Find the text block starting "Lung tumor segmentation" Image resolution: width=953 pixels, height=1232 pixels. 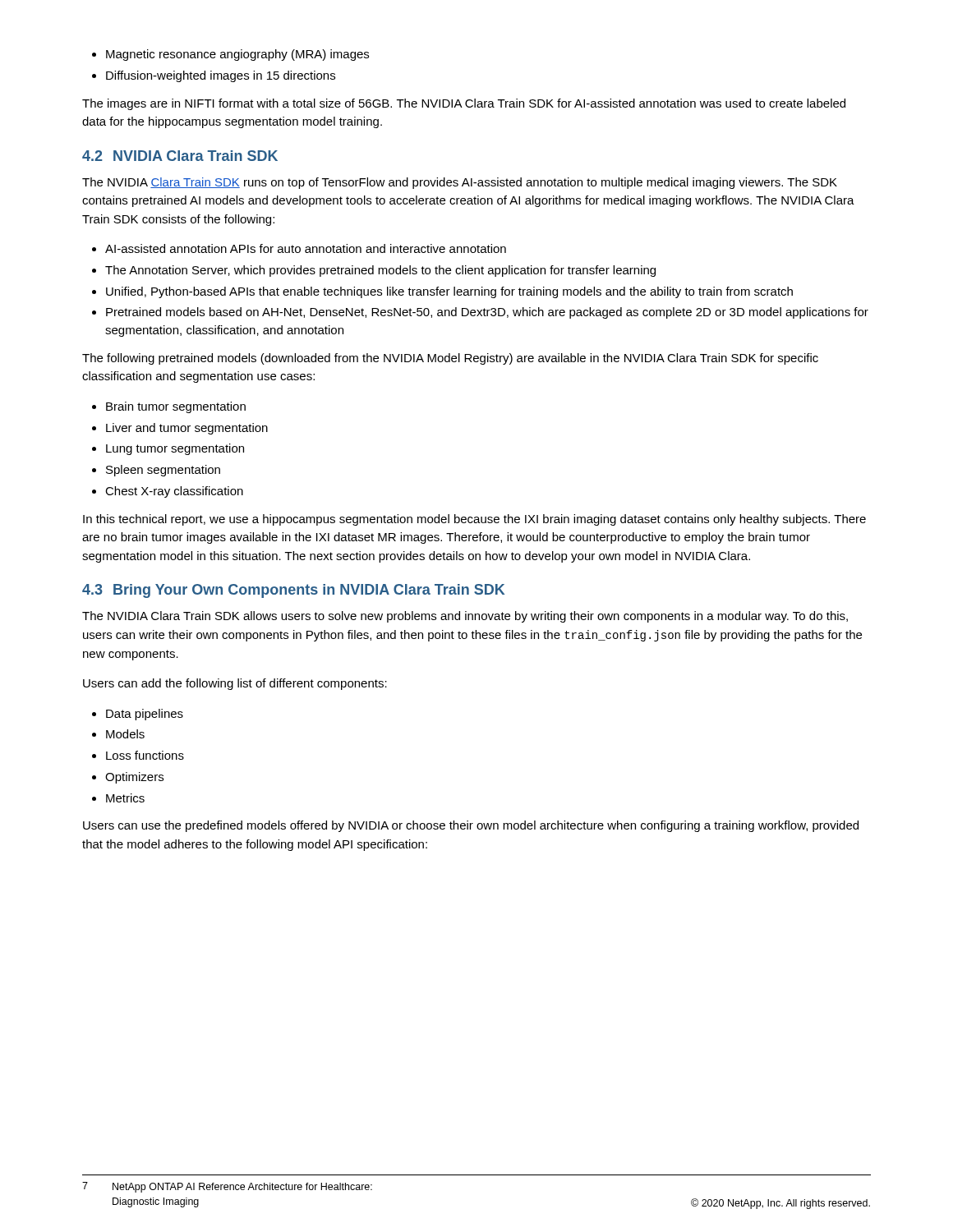click(x=168, y=449)
